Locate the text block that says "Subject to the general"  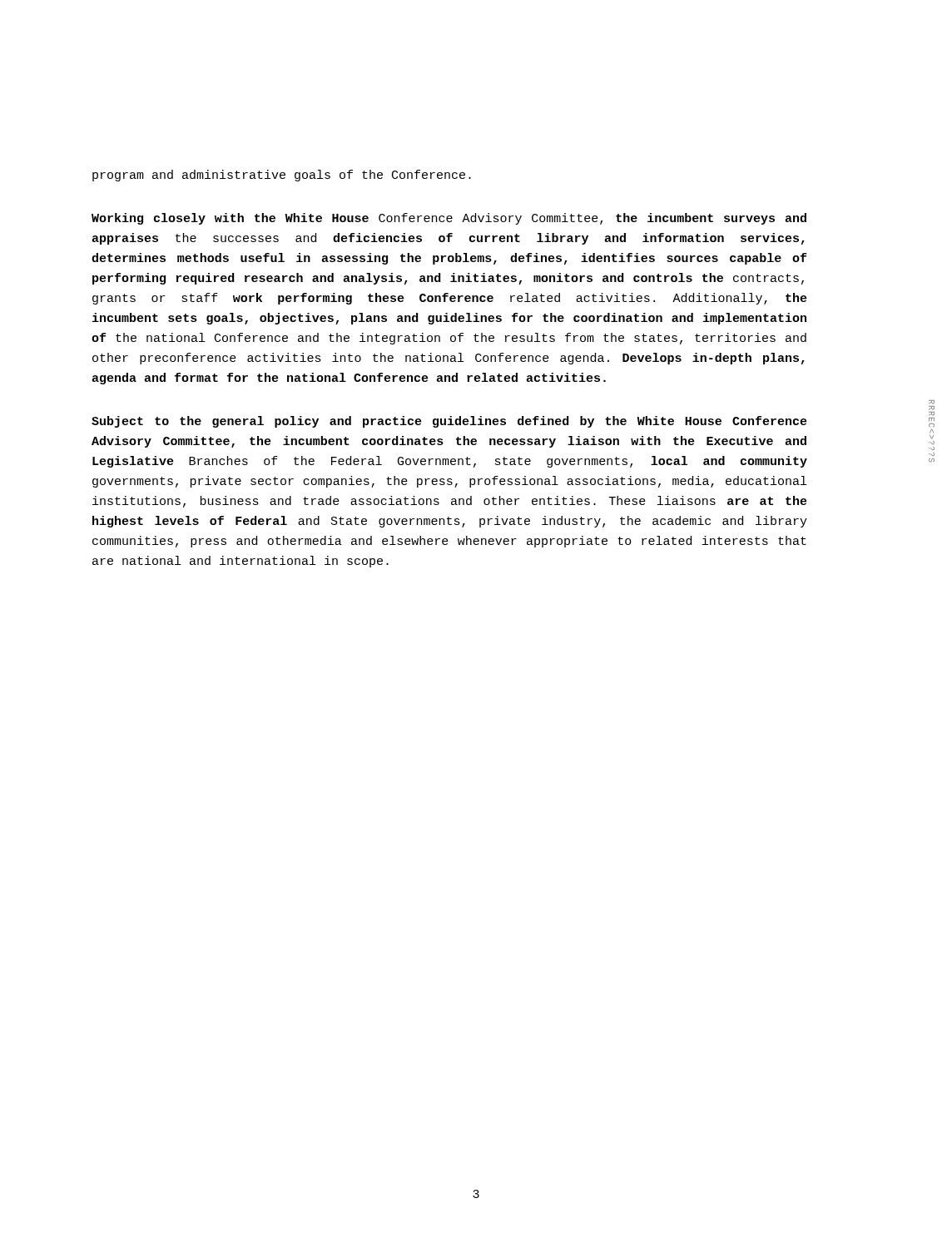click(x=449, y=492)
